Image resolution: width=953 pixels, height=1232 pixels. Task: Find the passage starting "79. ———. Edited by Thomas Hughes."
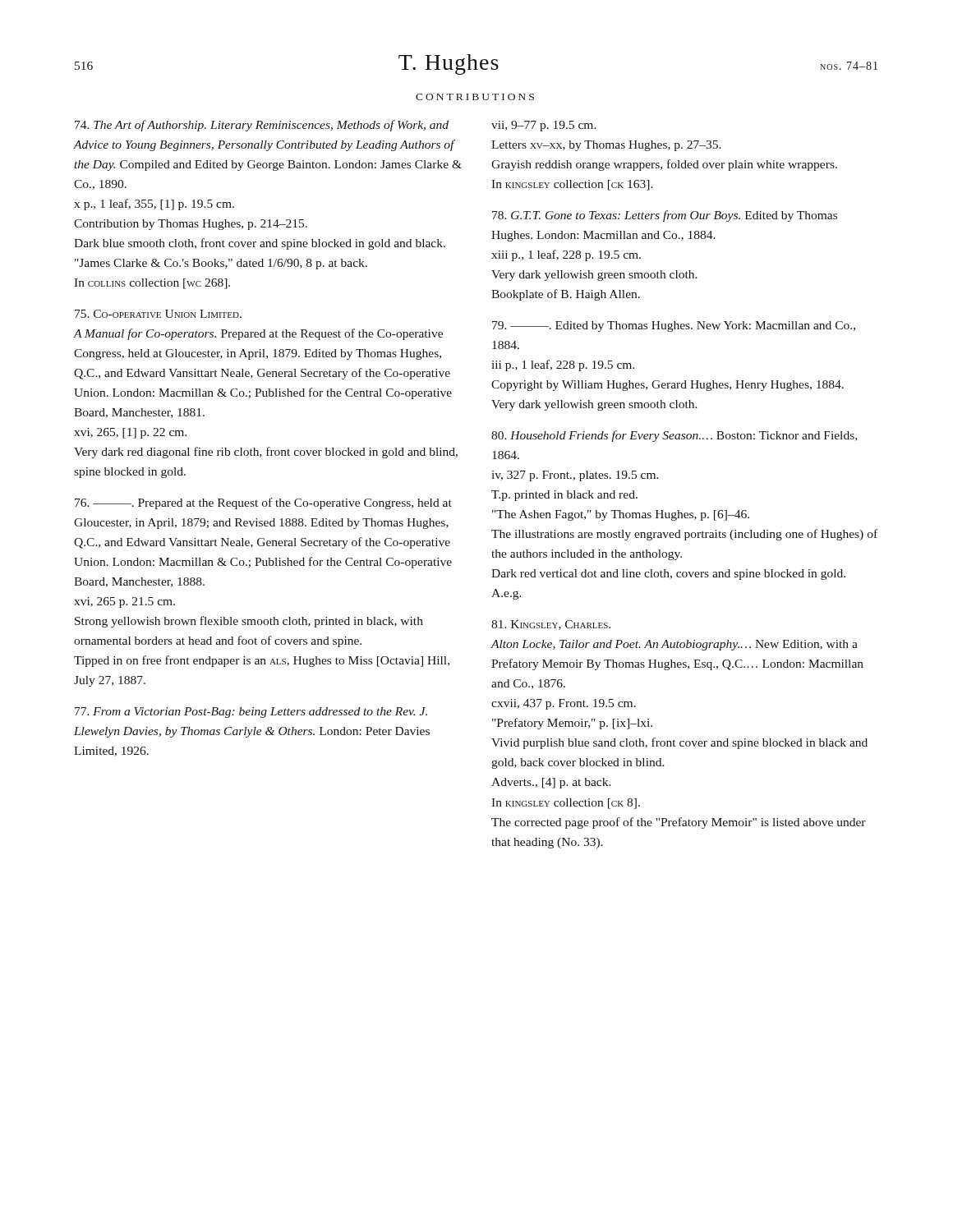(674, 326)
